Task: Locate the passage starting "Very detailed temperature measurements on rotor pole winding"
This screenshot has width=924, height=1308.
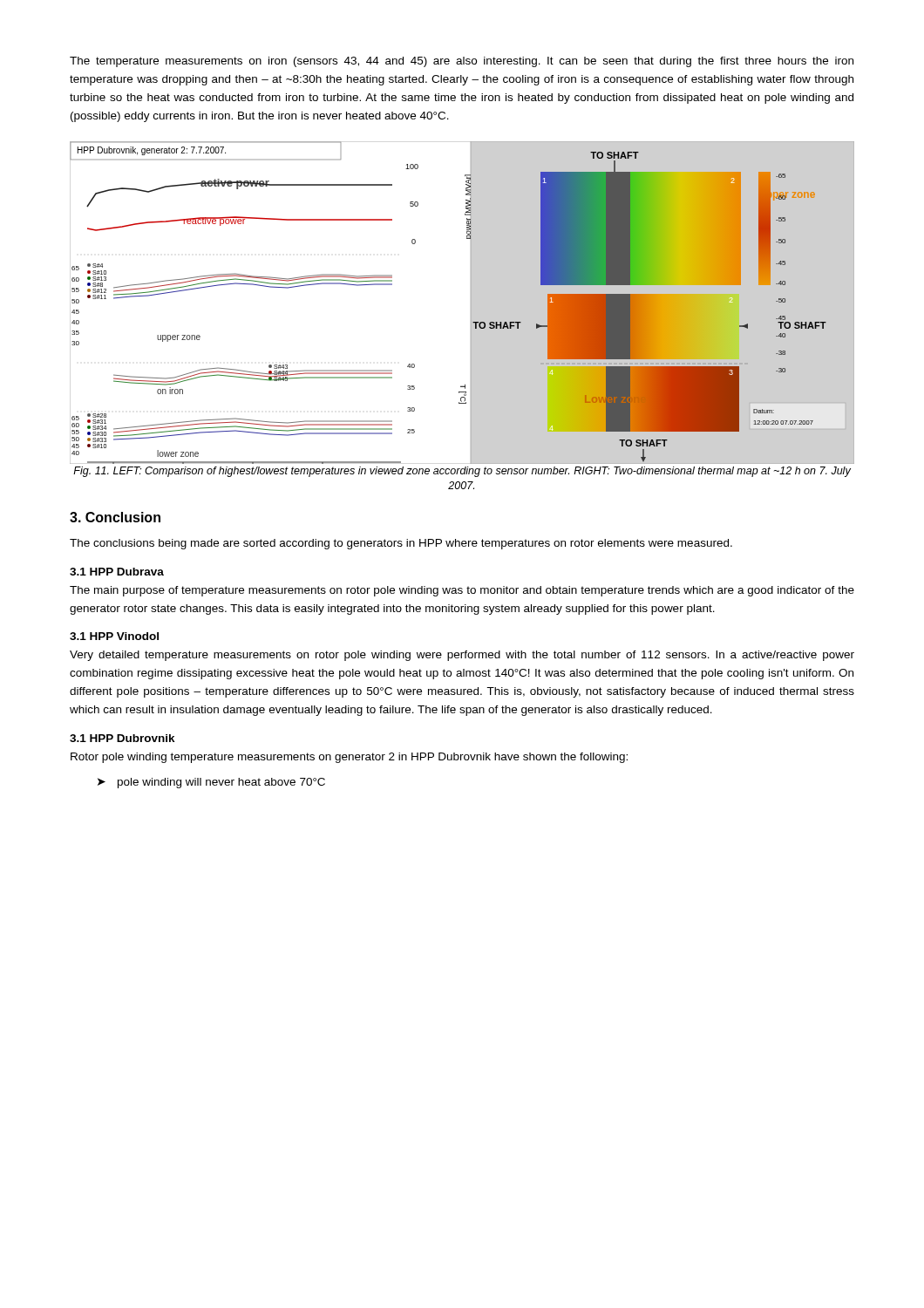Action: [x=462, y=682]
